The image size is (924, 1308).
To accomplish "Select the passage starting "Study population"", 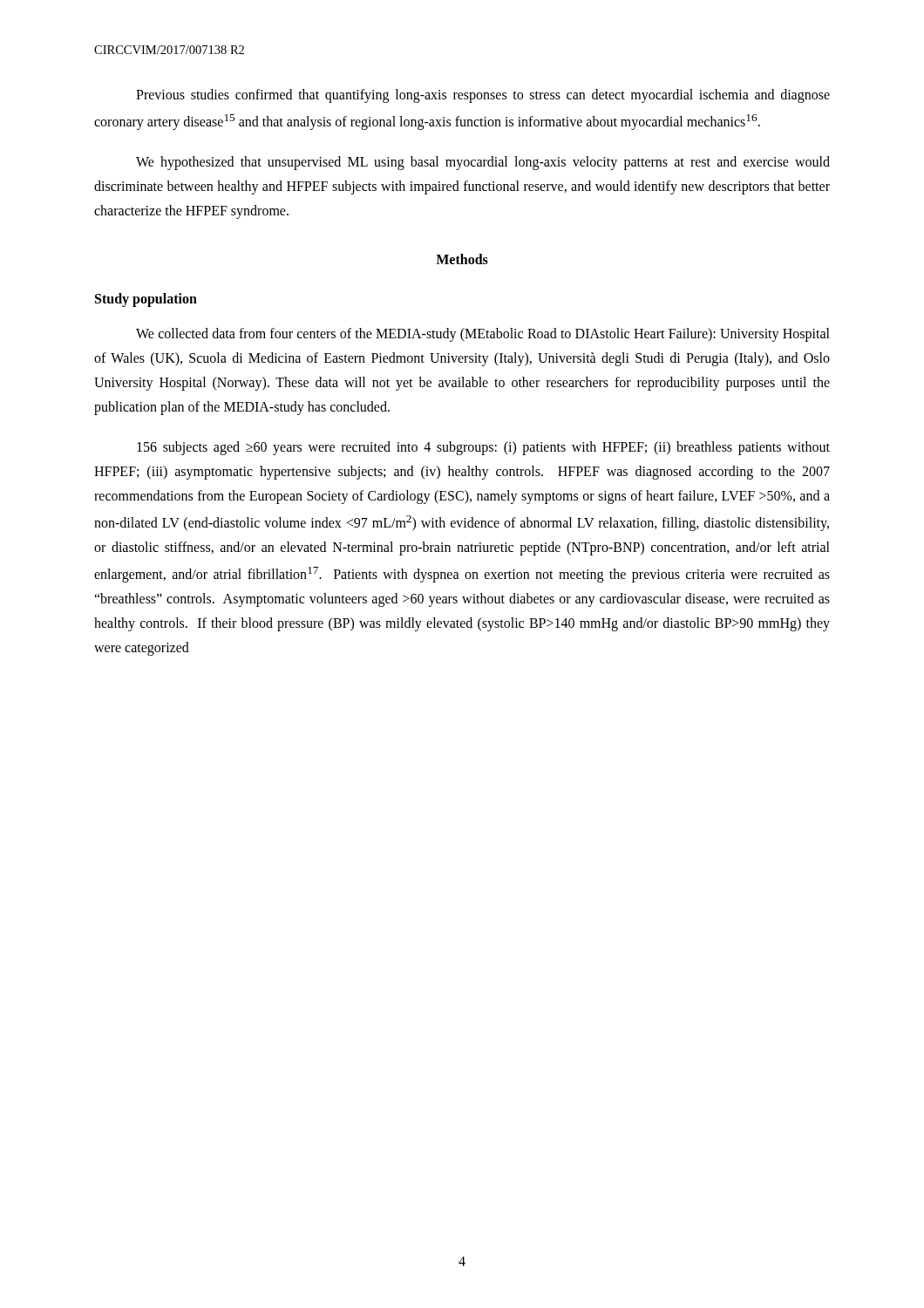I will [146, 299].
